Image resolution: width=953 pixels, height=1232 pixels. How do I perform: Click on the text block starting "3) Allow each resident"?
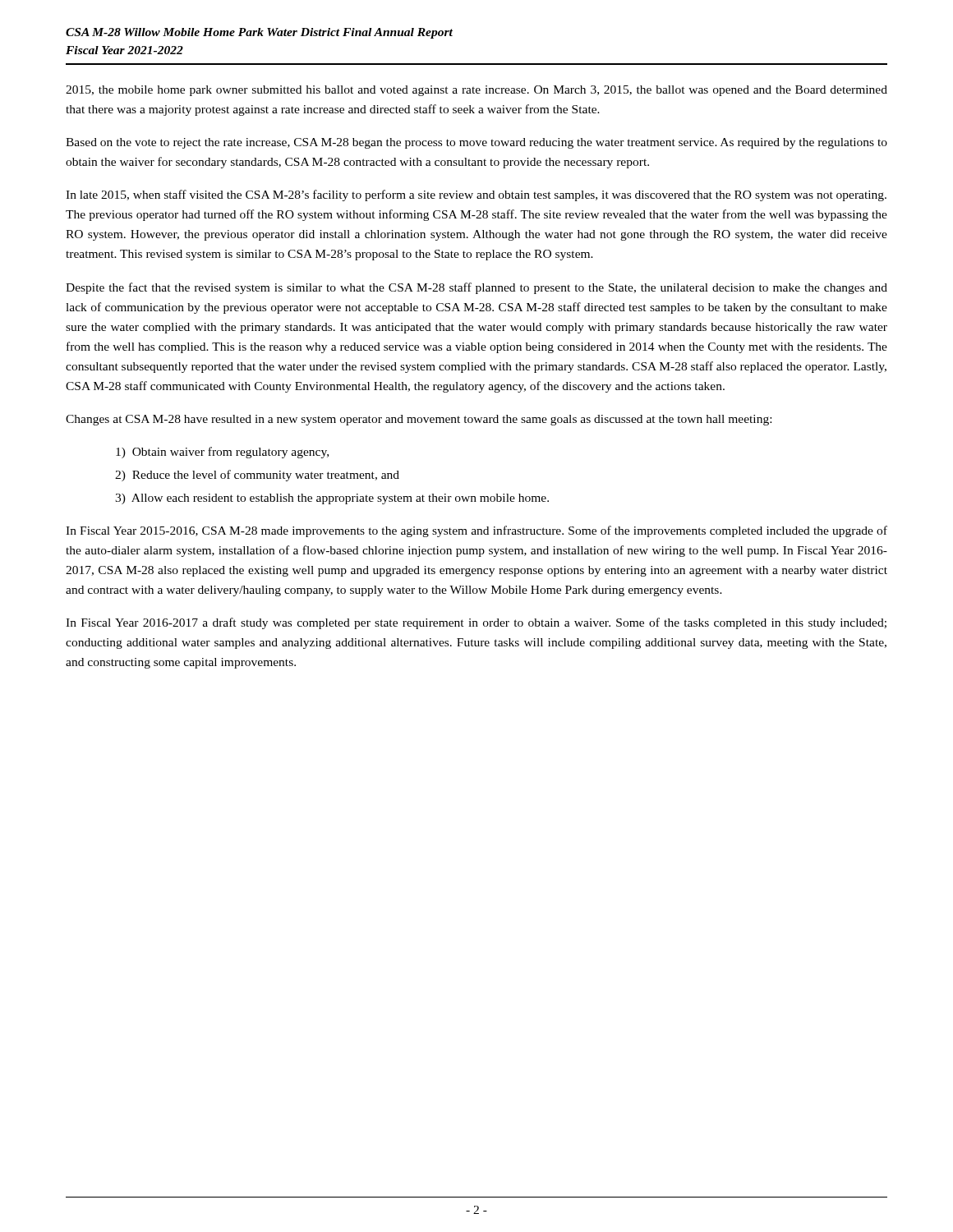point(501,497)
